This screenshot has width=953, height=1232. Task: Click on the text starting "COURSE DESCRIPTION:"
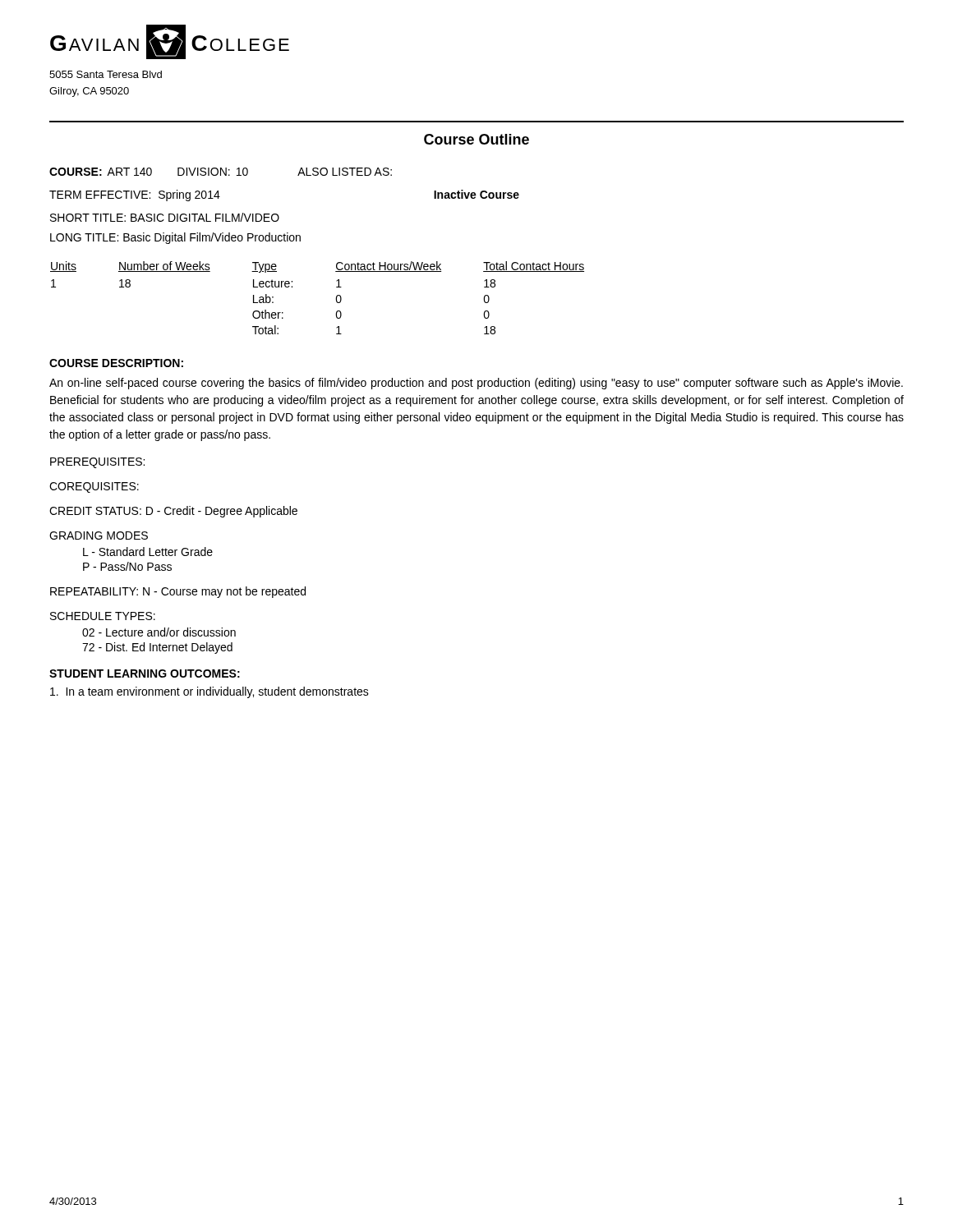tap(117, 363)
